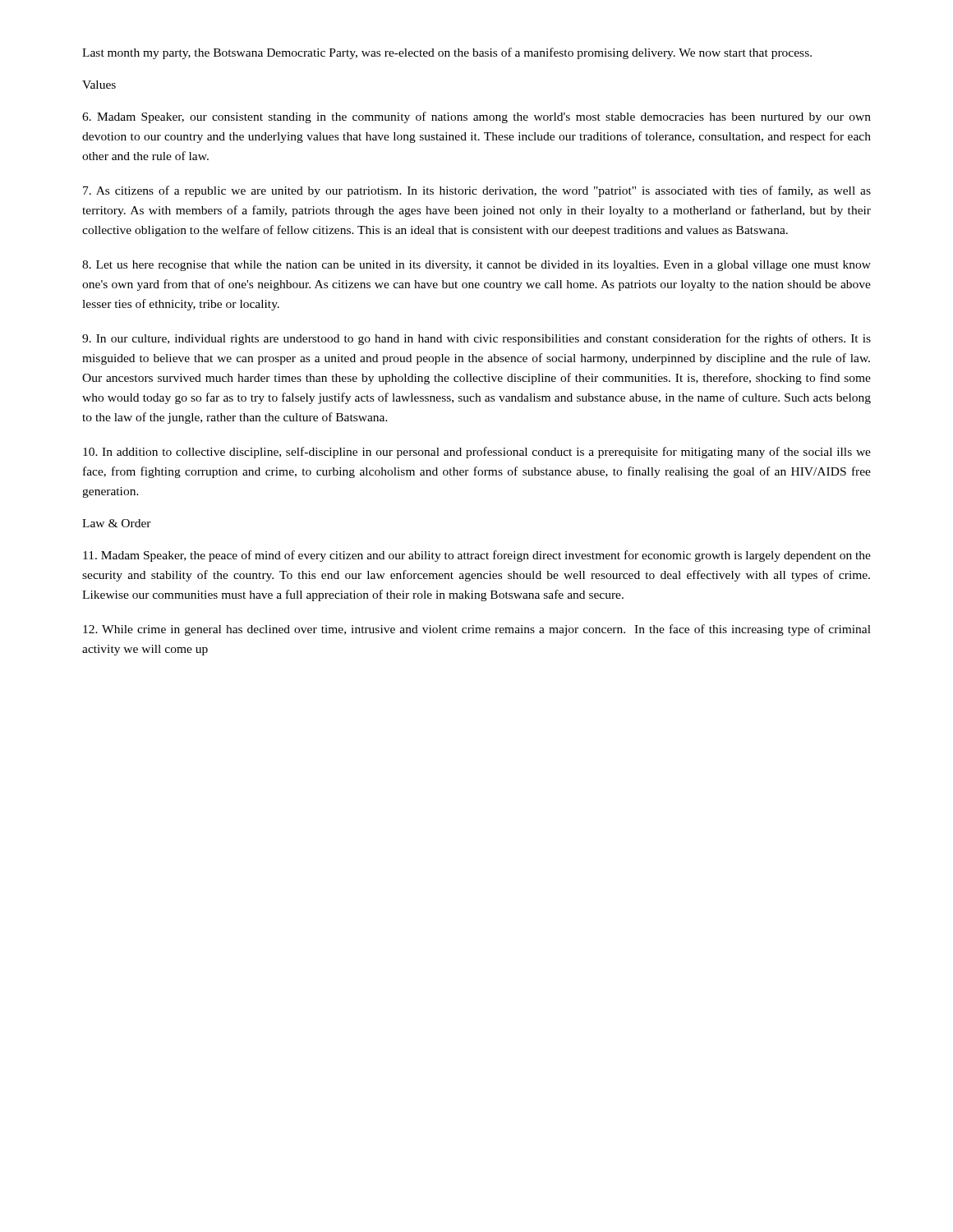Select the text block containing "Madam Speaker, the peace of mind of every"
Screen dimensions: 1232x953
(x=476, y=575)
